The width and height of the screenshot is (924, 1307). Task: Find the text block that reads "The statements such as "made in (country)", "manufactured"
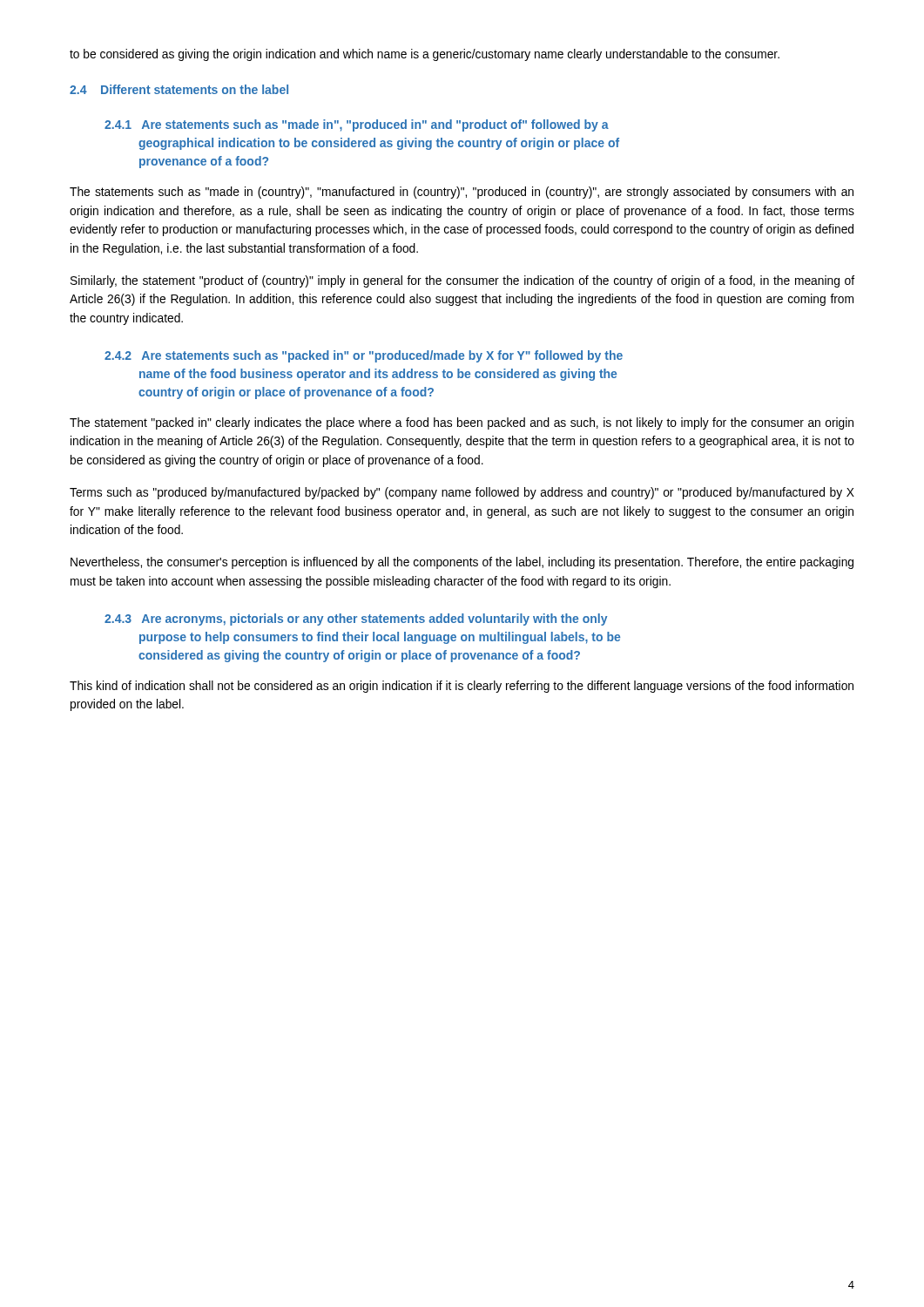pyautogui.click(x=462, y=220)
